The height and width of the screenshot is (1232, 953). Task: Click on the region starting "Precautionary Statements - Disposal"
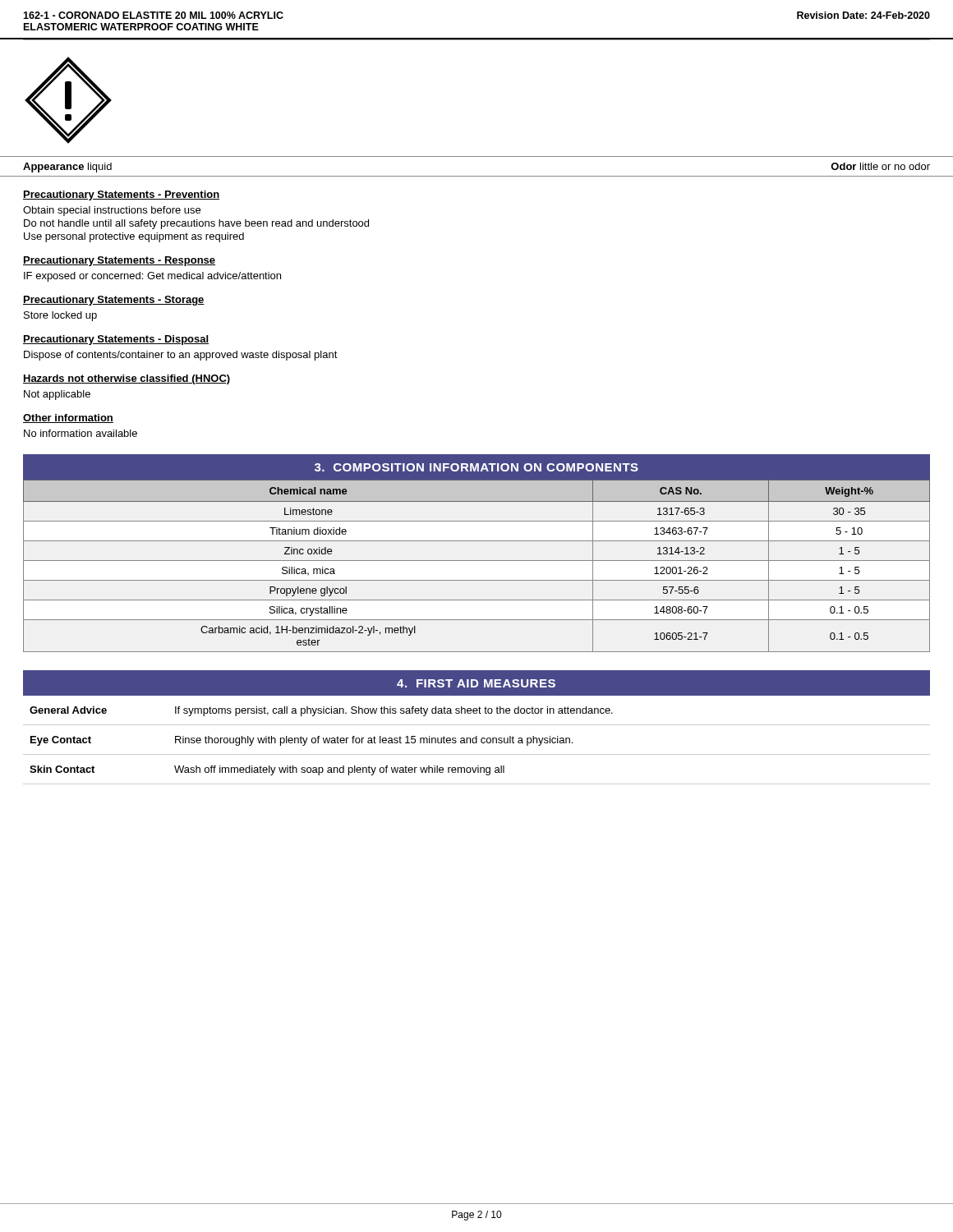pos(116,340)
